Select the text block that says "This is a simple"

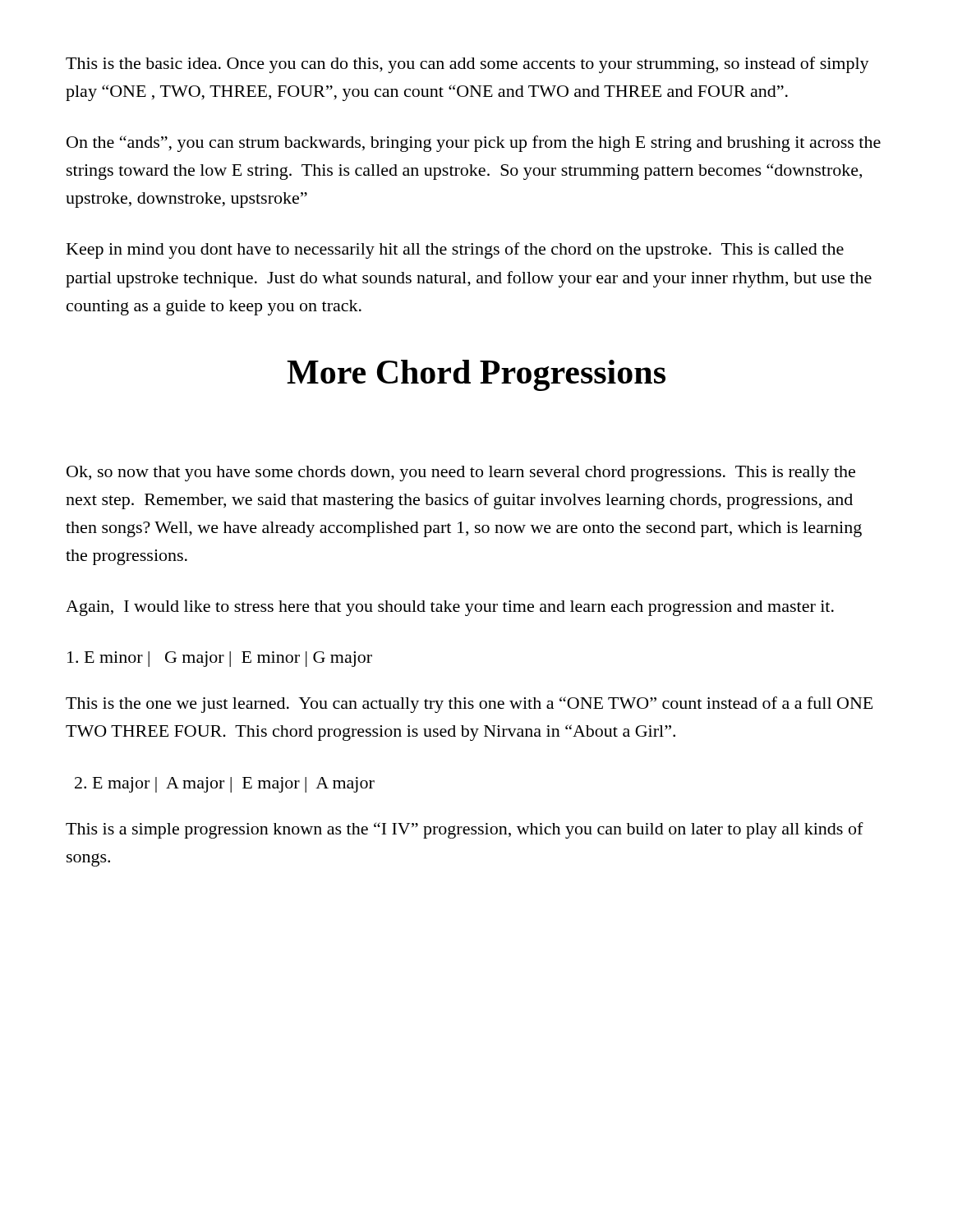[464, 842]
